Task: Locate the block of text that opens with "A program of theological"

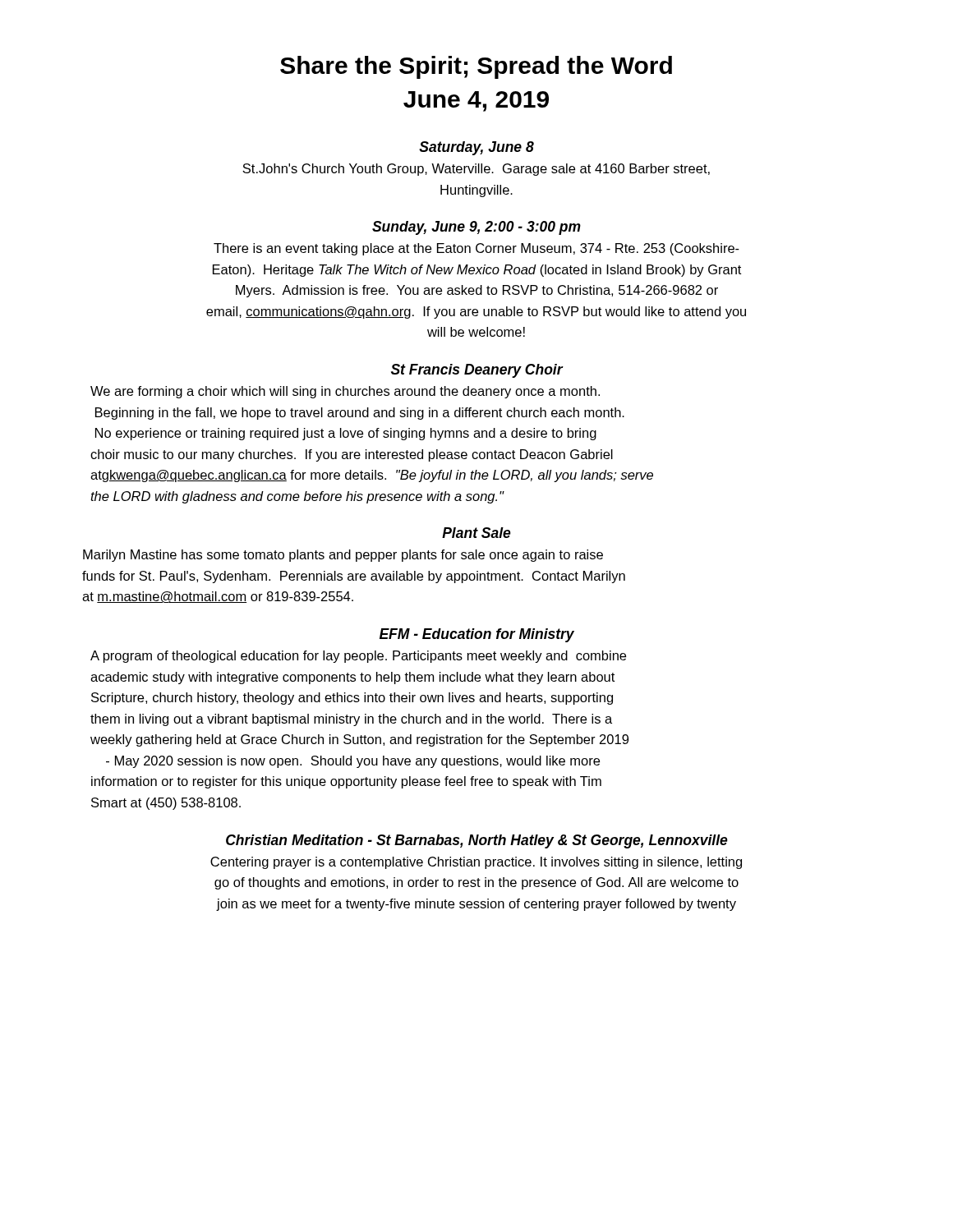Action: [x=360, y=729]
